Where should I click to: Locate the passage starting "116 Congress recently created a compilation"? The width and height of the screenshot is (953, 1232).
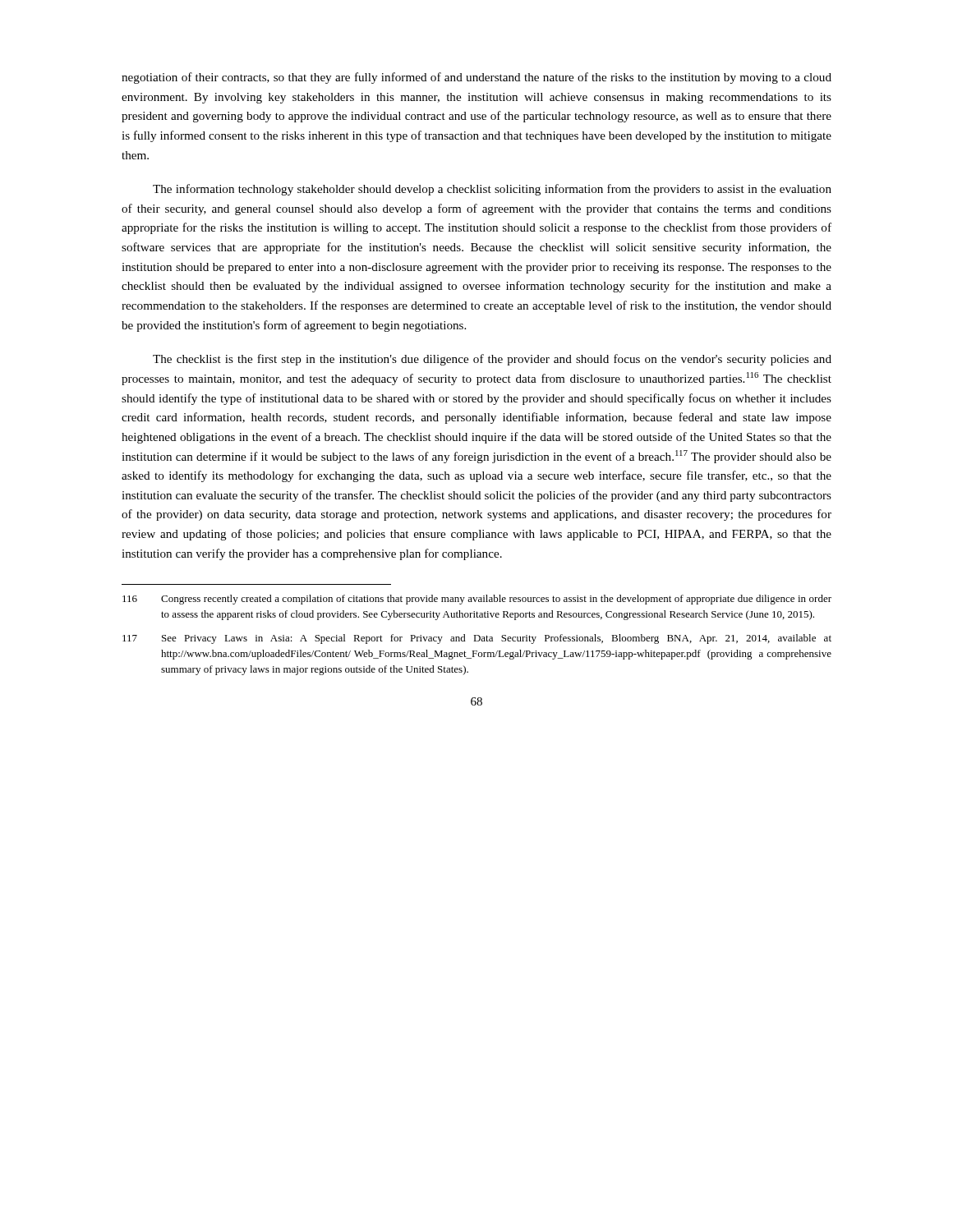pos(476,607)
